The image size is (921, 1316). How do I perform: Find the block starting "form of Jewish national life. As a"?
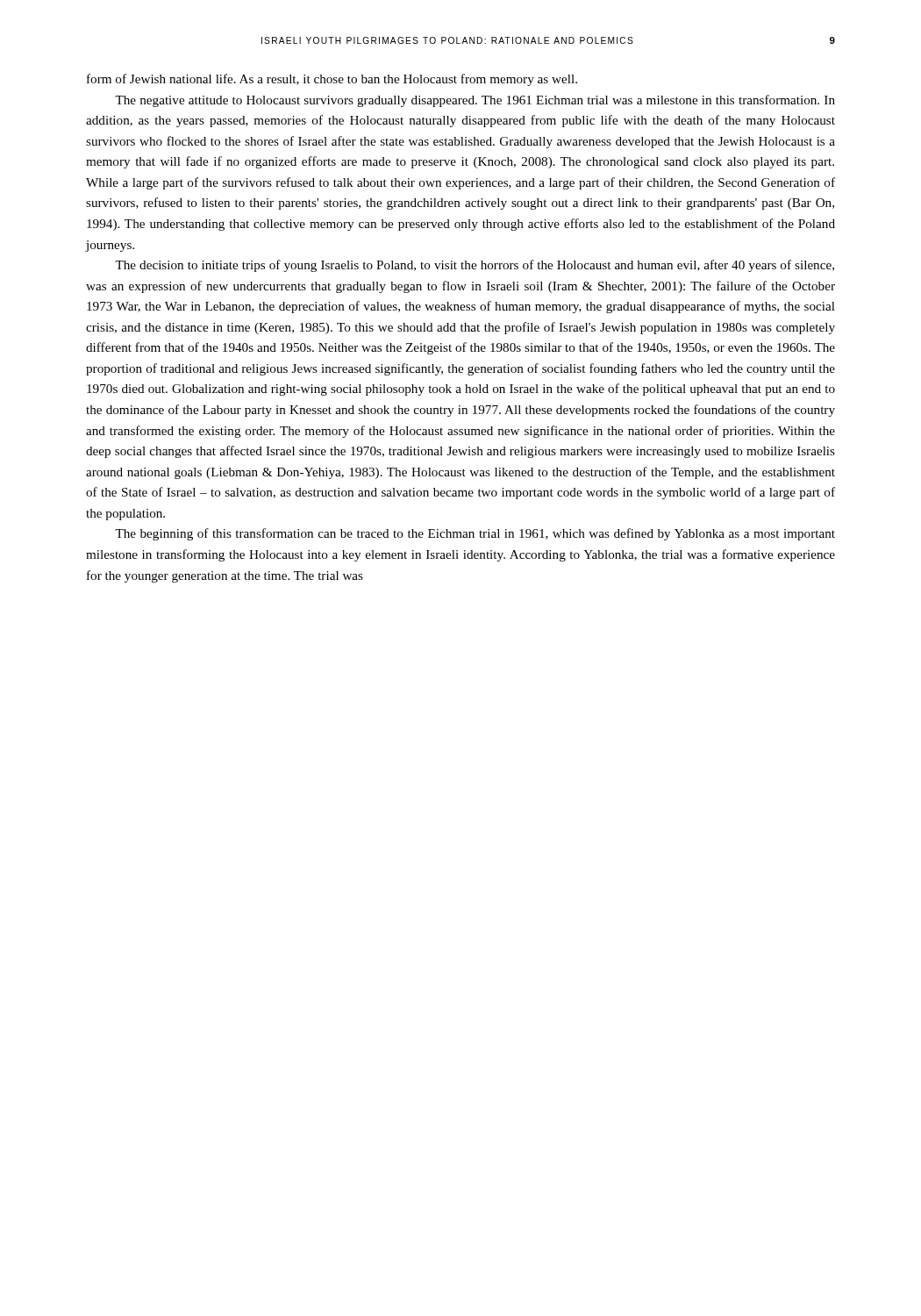tap(460, 79)
